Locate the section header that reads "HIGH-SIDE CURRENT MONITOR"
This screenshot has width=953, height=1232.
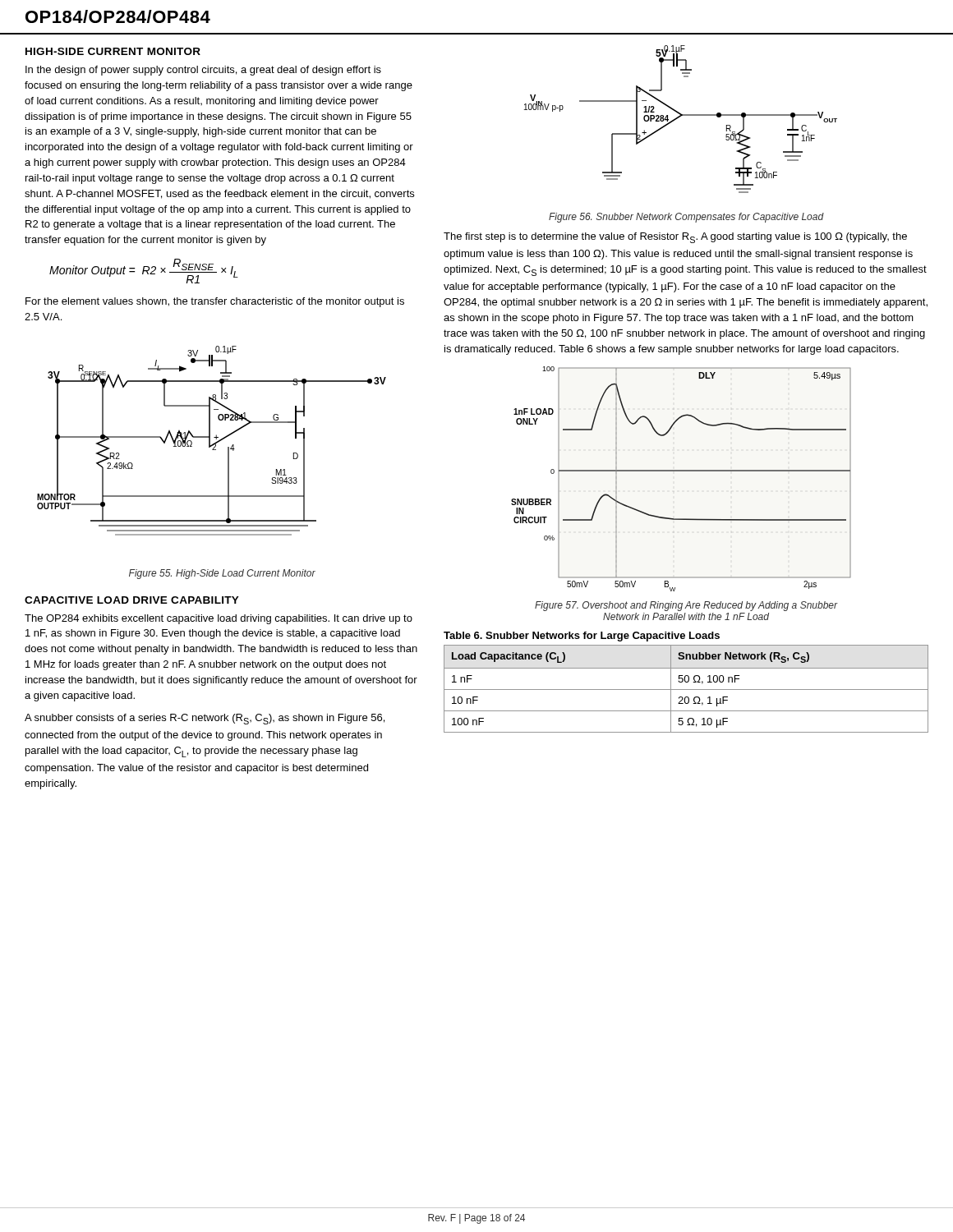113,51
